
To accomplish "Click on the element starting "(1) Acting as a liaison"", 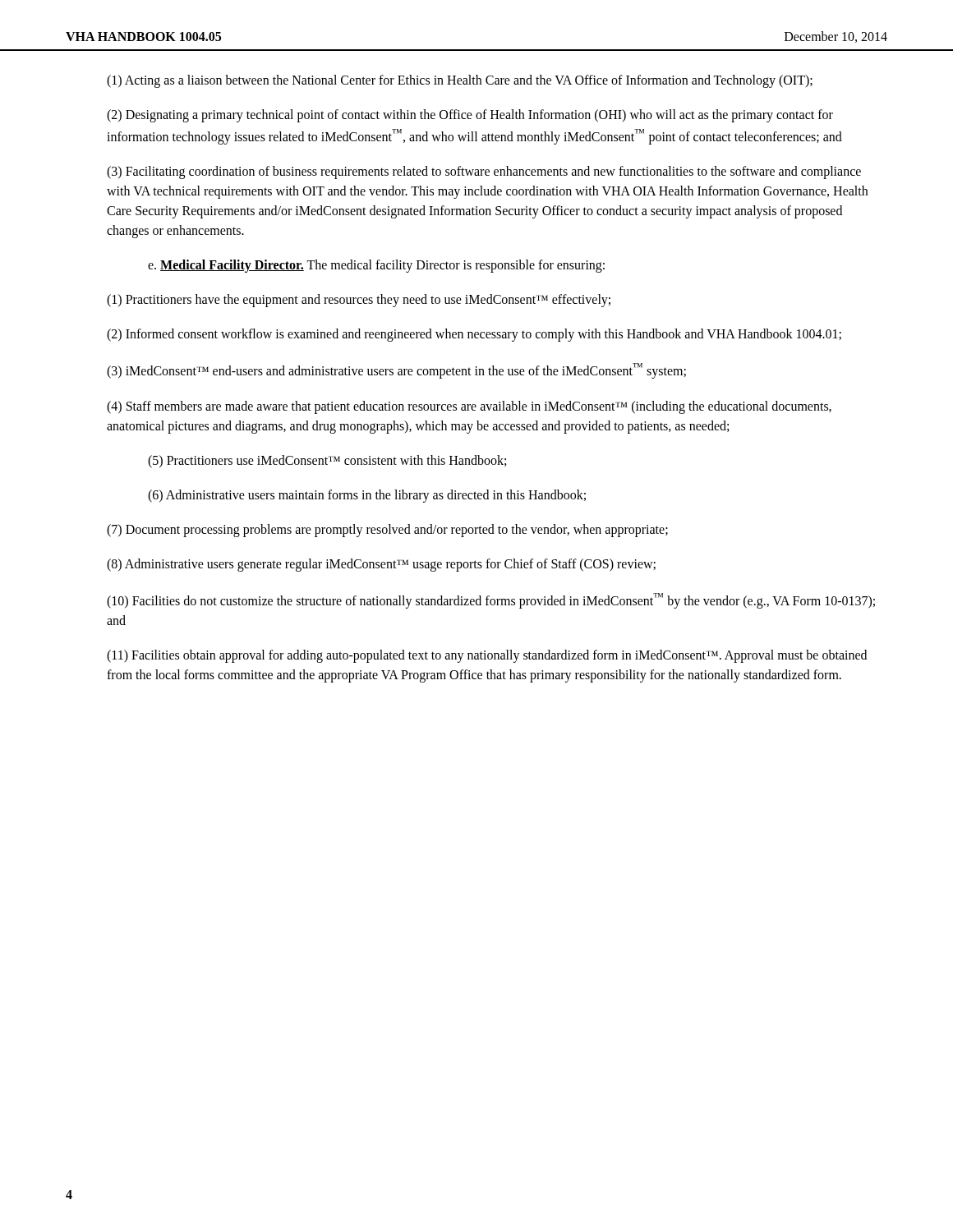I will point(460,80).
